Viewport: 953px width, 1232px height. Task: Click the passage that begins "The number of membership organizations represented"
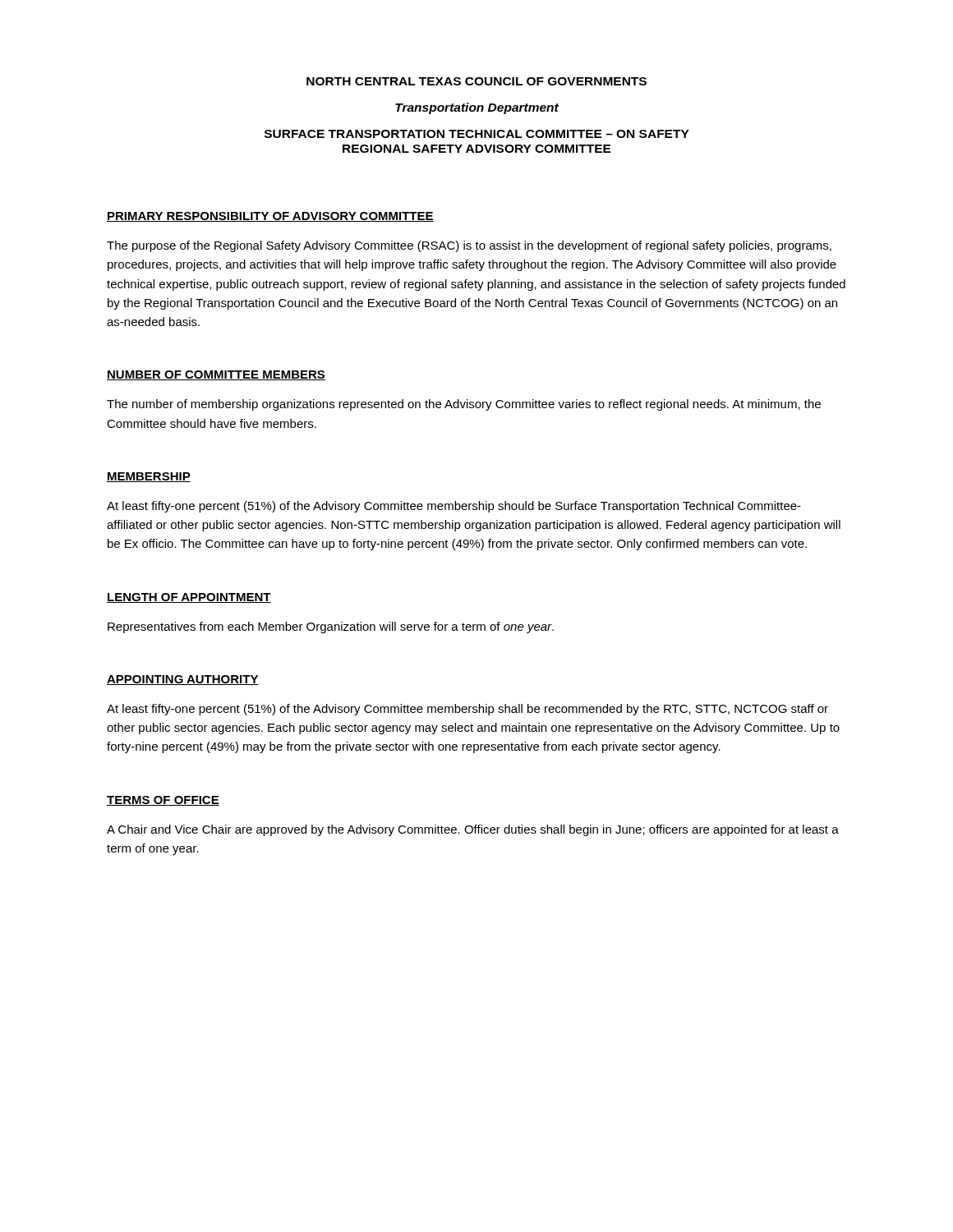click(464, 413)
